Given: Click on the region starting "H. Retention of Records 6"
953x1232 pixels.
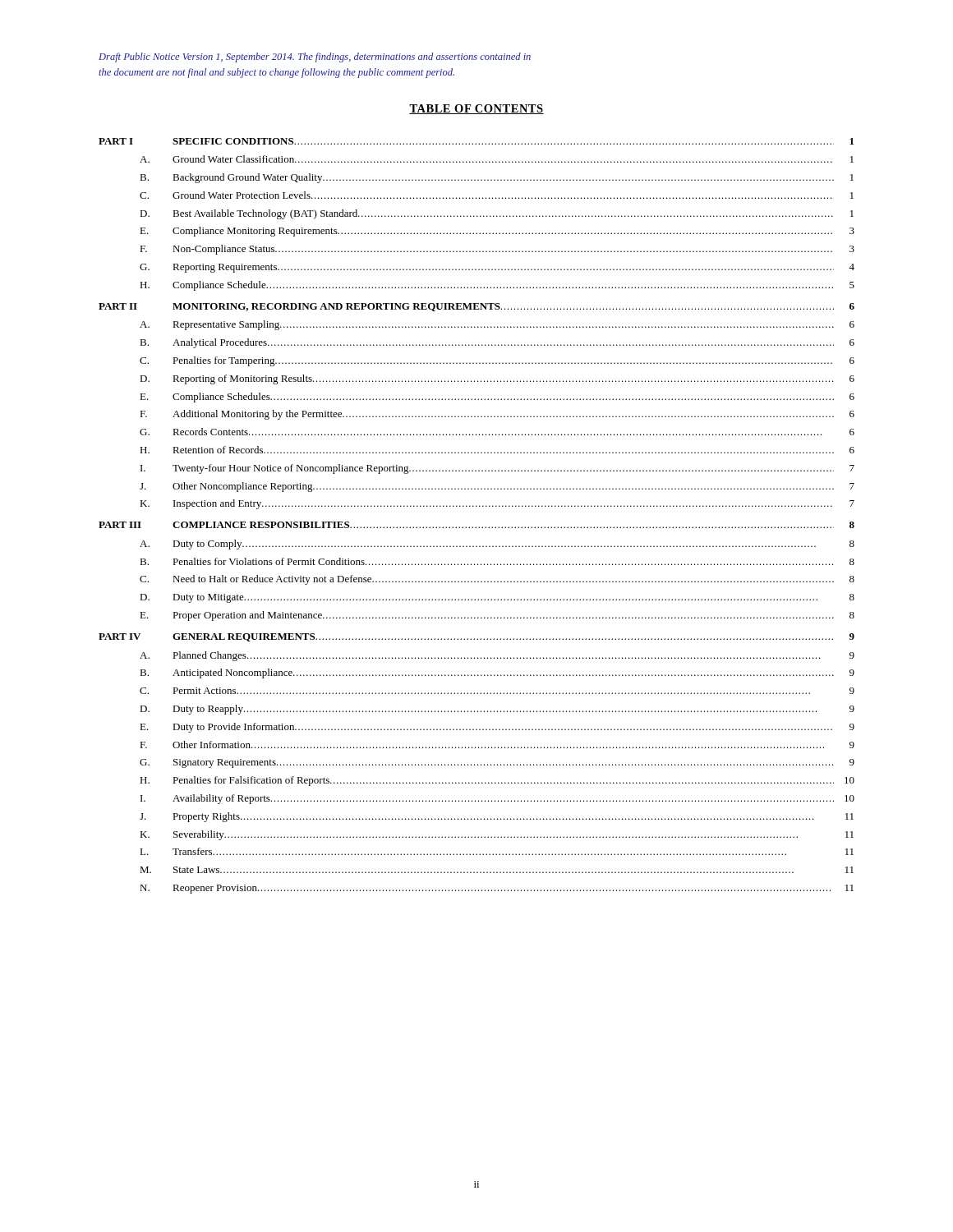Looking at the screenshot, I should click(476, 450).
